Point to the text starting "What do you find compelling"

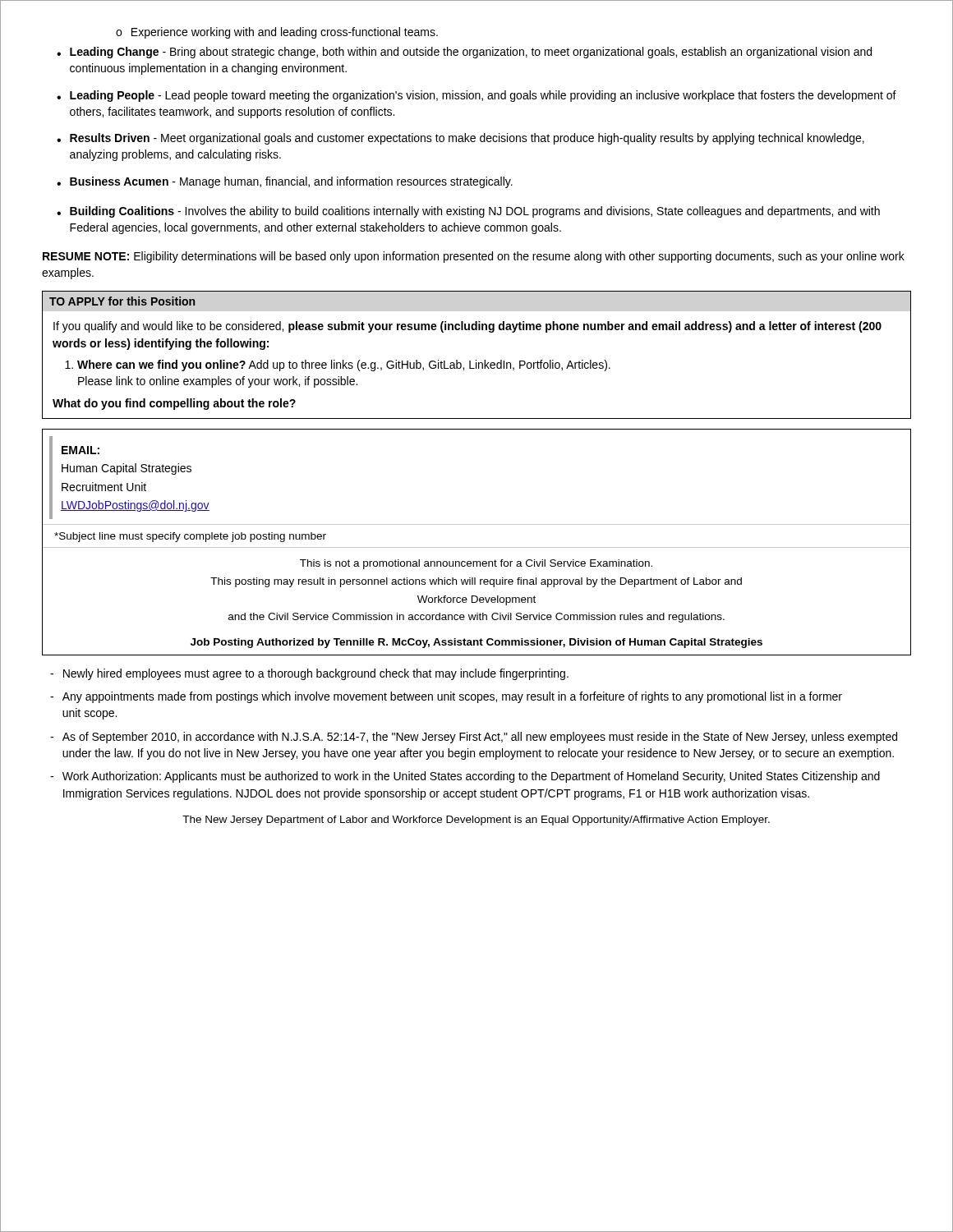click(174, 403)
